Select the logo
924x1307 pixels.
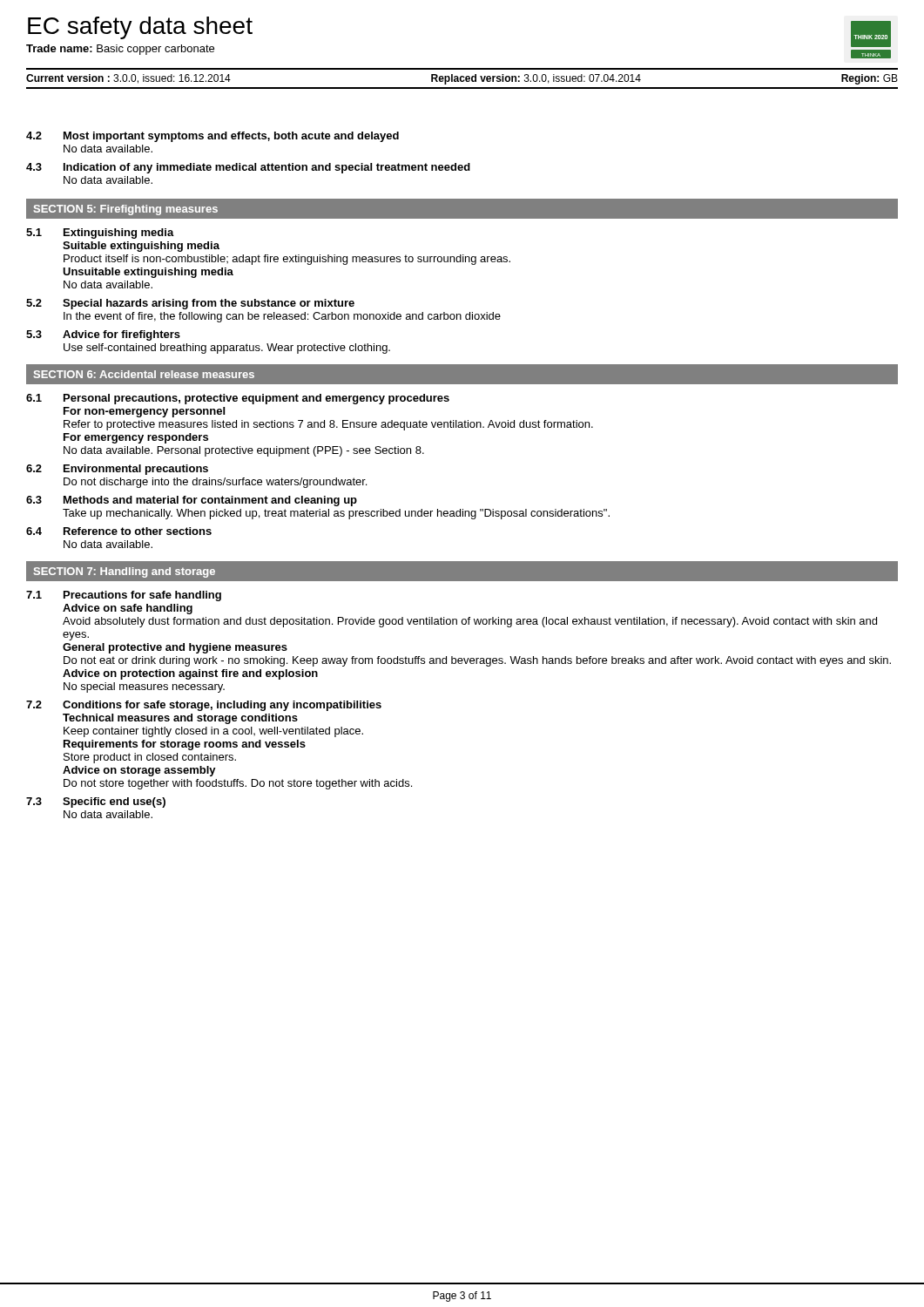871,39
